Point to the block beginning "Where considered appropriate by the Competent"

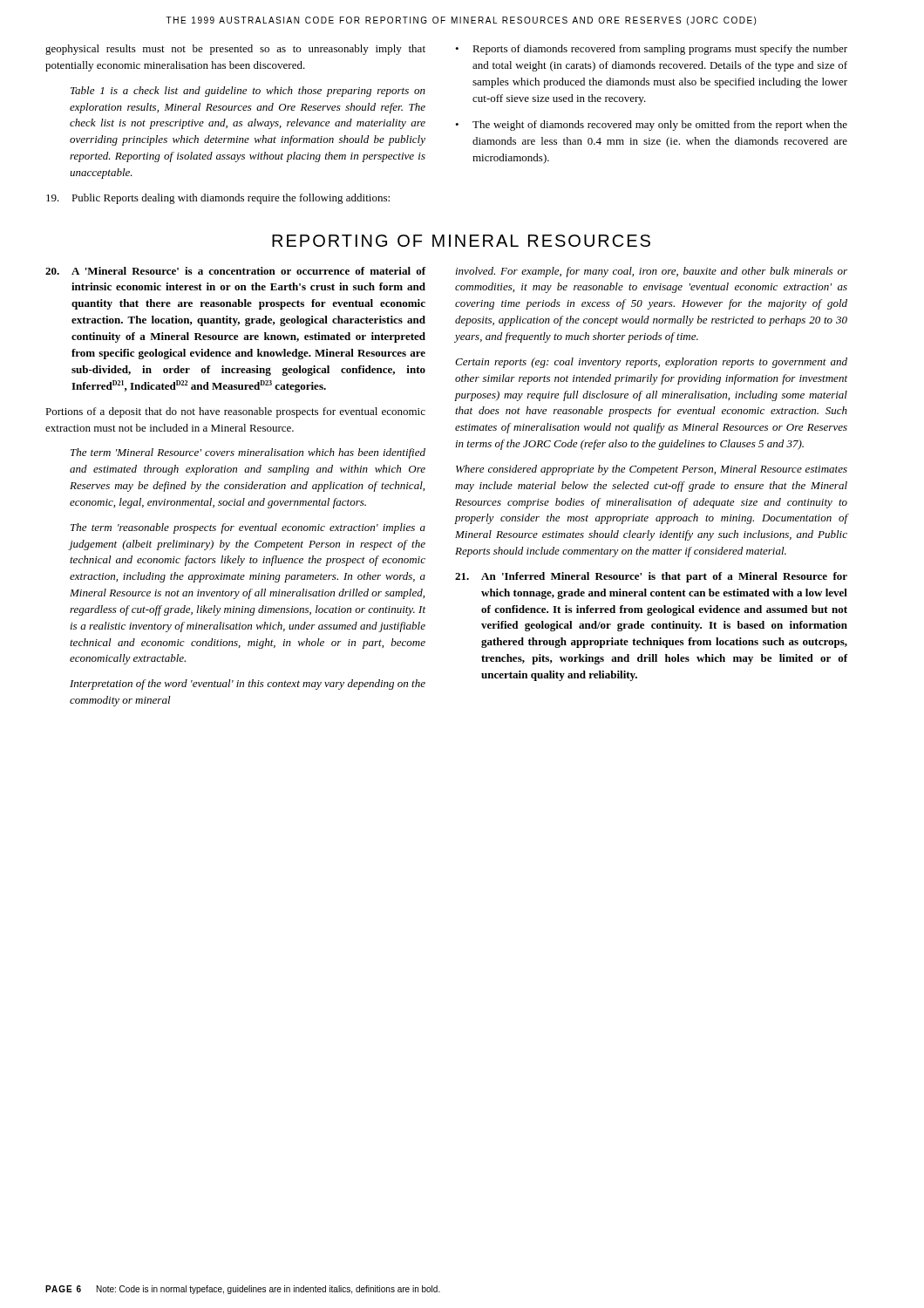(x=651, y=510)
